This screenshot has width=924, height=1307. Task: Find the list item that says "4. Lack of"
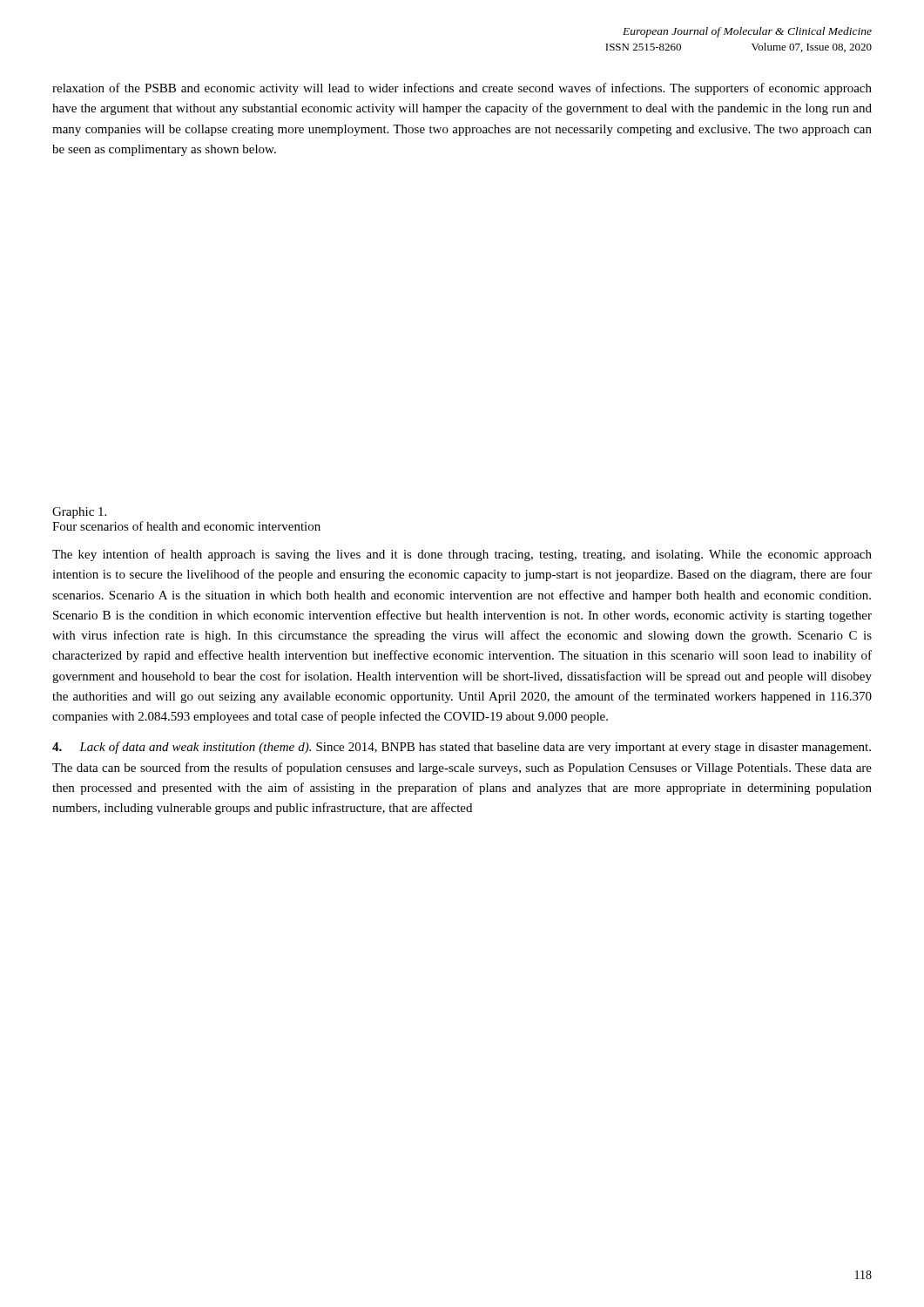click(462, 777)
